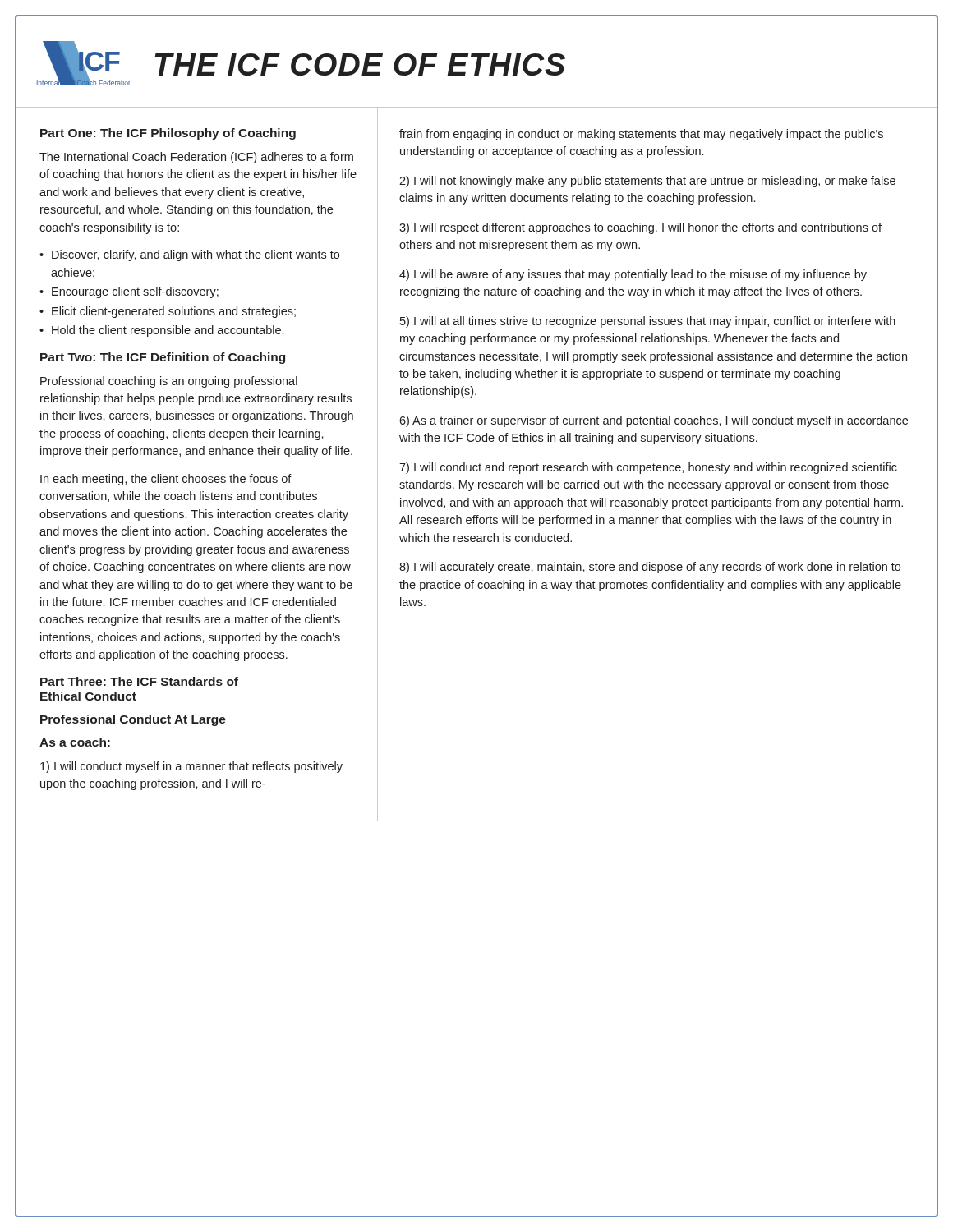The image size is (953, 1232).
Task: Navigate to the text block starting "6) As a trainer or"
Action: pos(654,429)
